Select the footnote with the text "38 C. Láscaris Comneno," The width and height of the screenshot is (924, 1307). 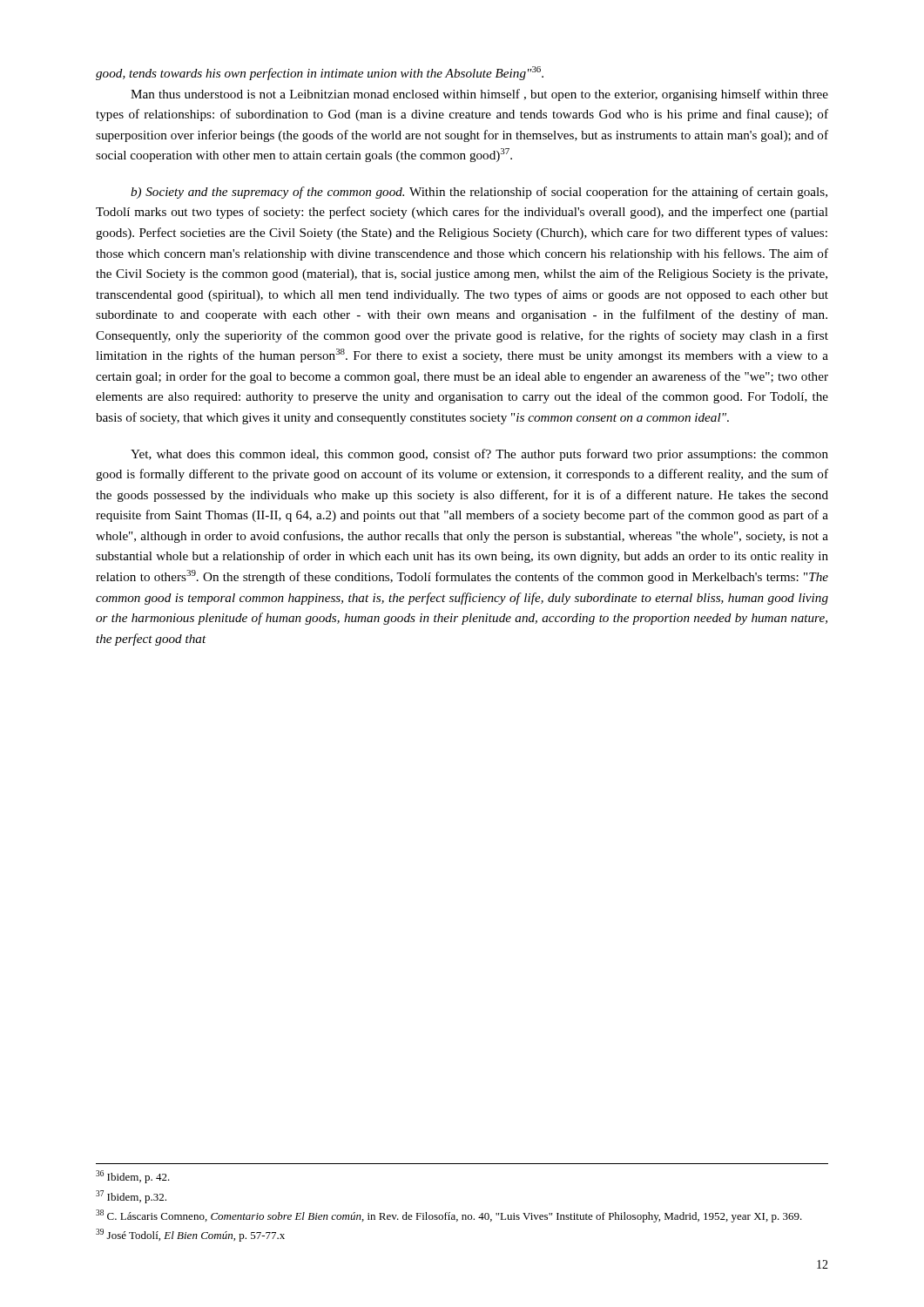coord(462,1216)
